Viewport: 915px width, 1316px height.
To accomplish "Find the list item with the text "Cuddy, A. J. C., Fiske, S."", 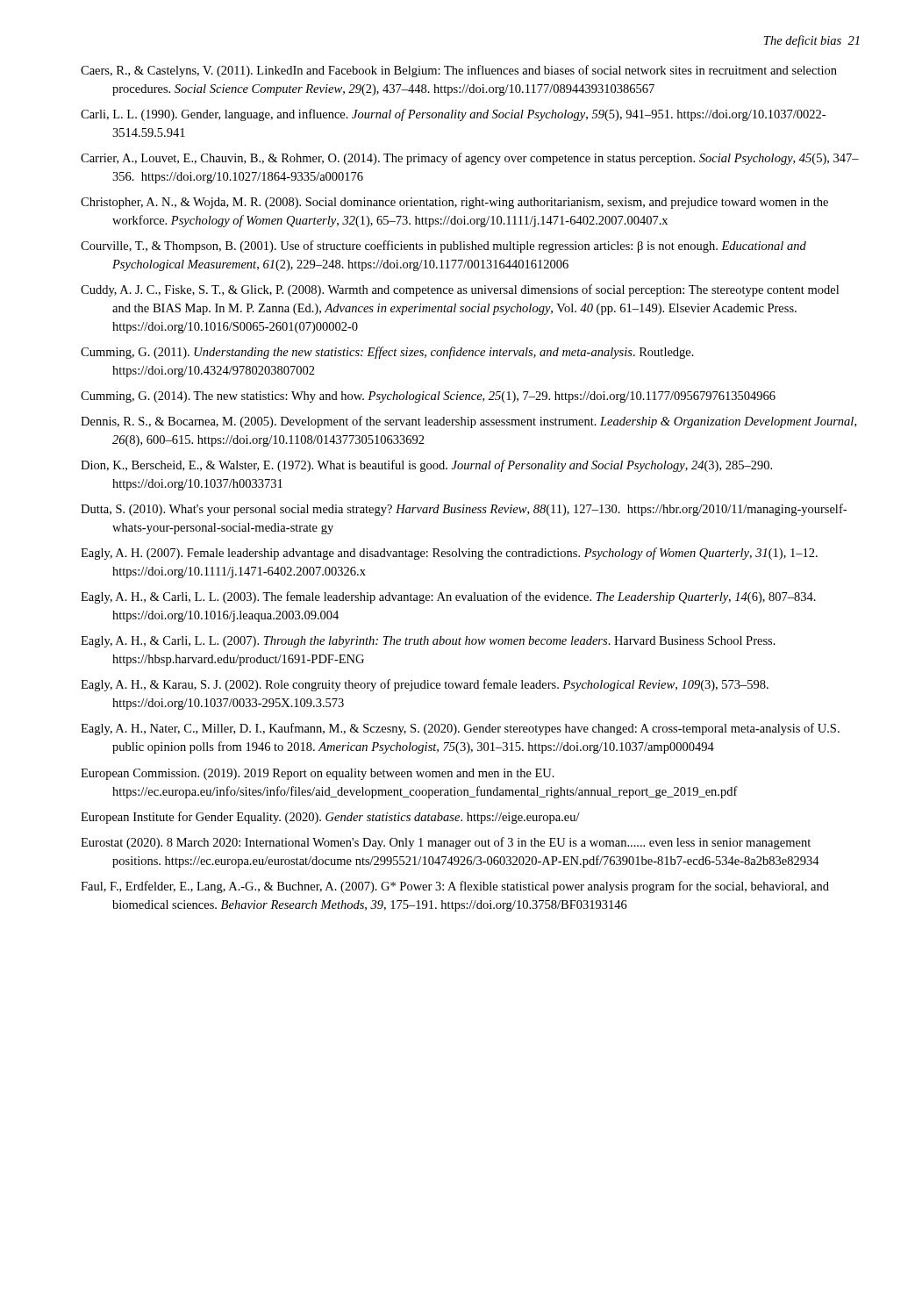I will [x=460, y=308].
